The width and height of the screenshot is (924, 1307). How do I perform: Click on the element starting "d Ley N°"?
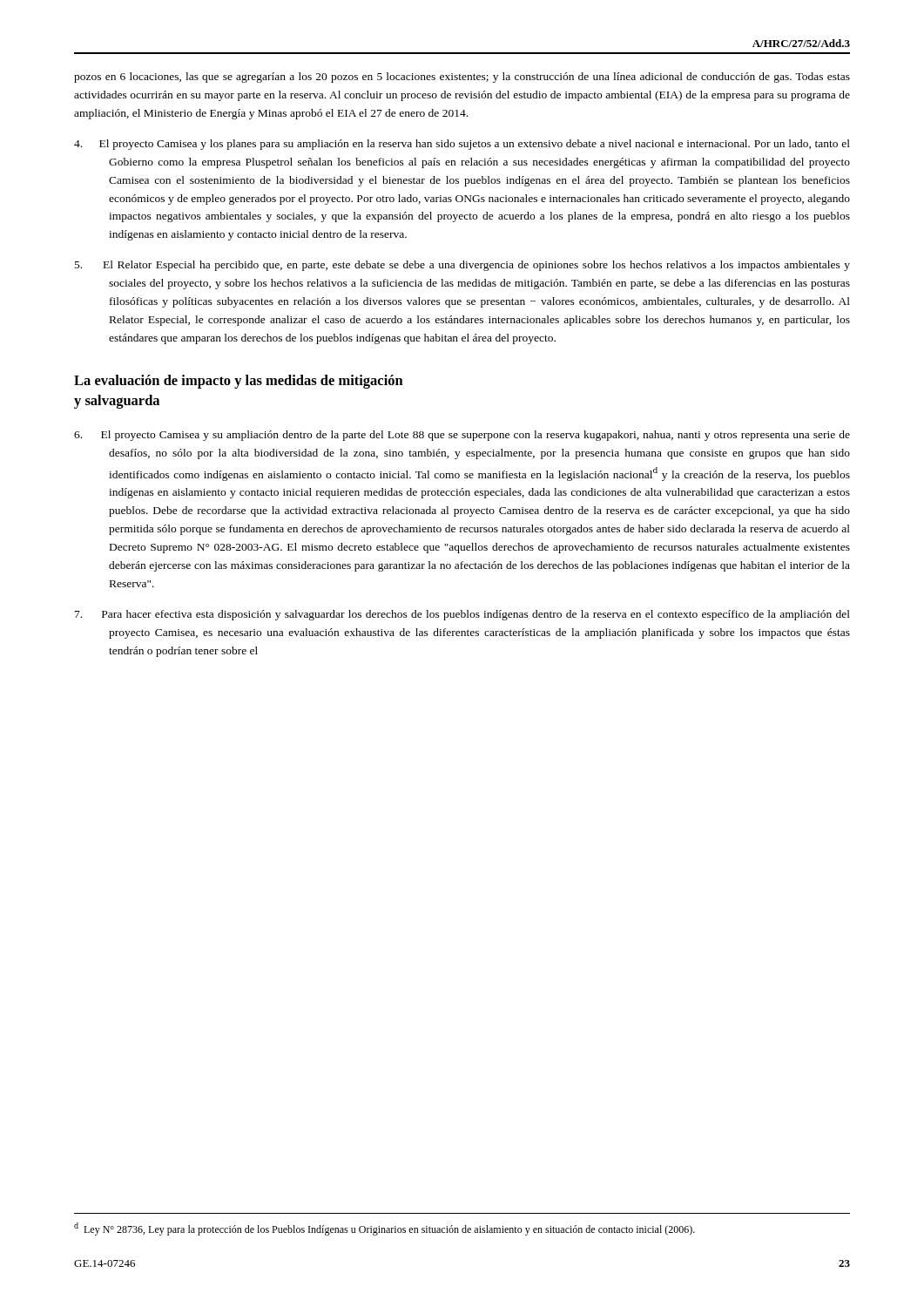[x=385, y=1228]
